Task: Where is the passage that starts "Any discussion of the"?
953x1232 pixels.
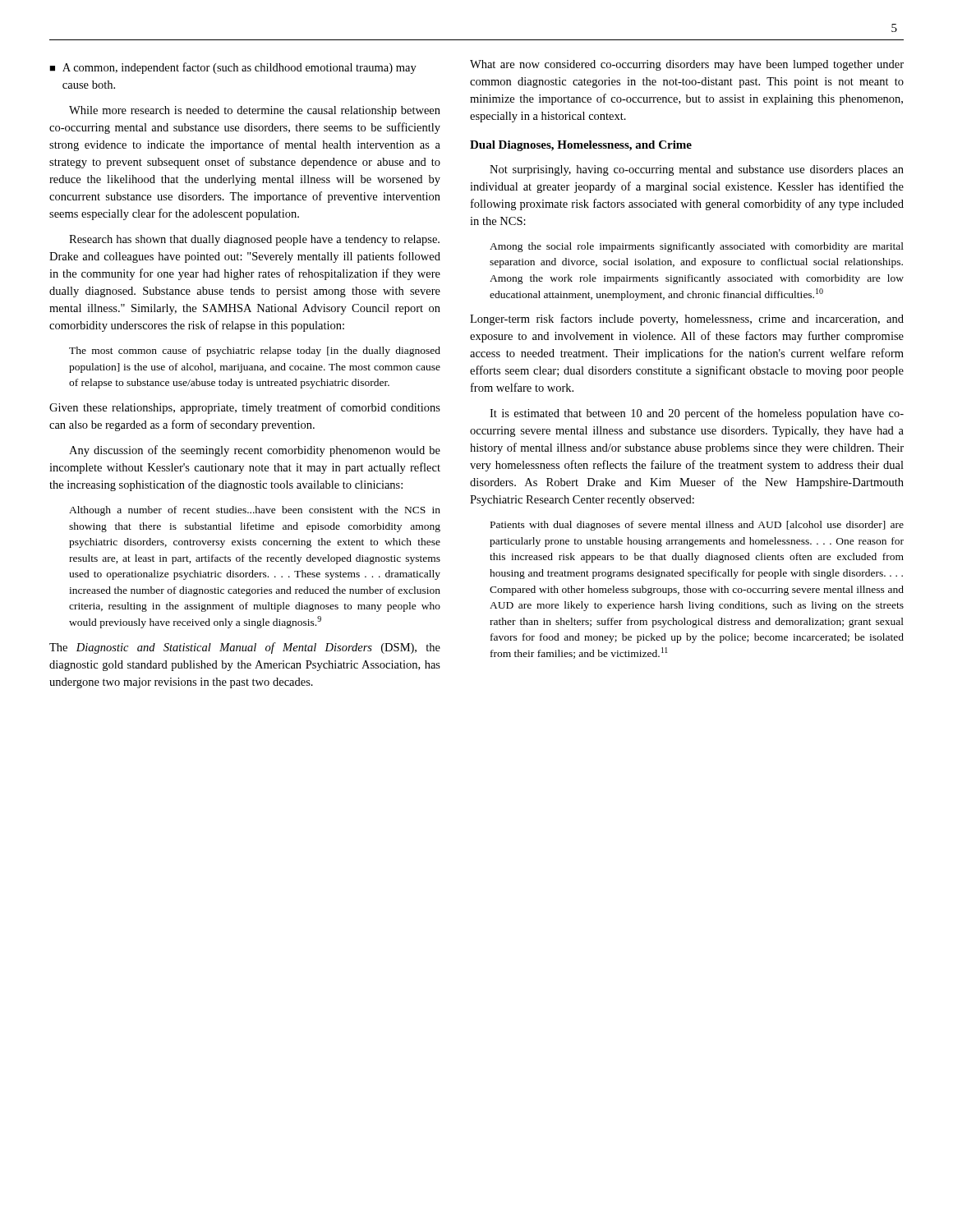Action: coord(245,468)
